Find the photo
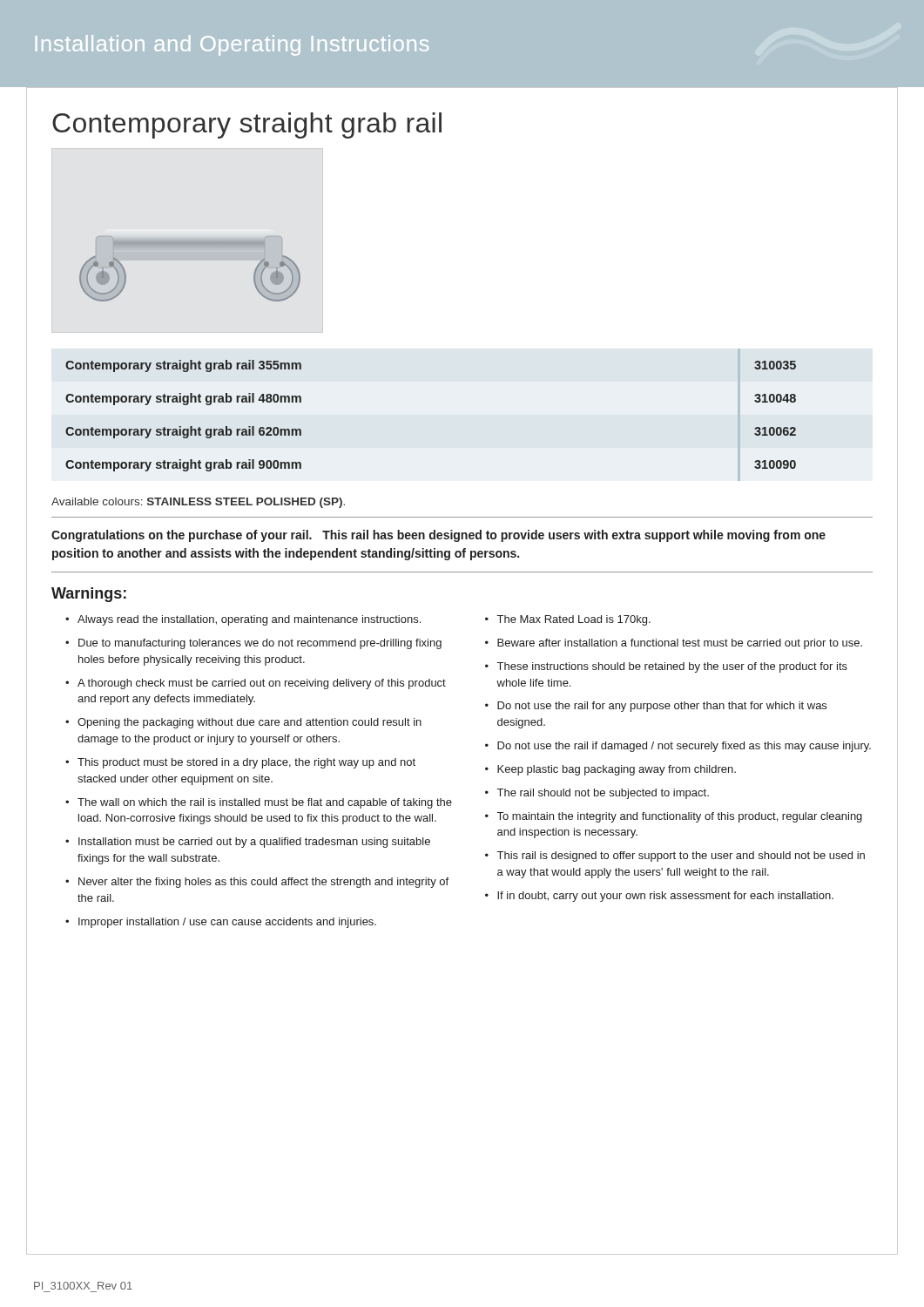The image size is (924, 1307). [187, 240]
